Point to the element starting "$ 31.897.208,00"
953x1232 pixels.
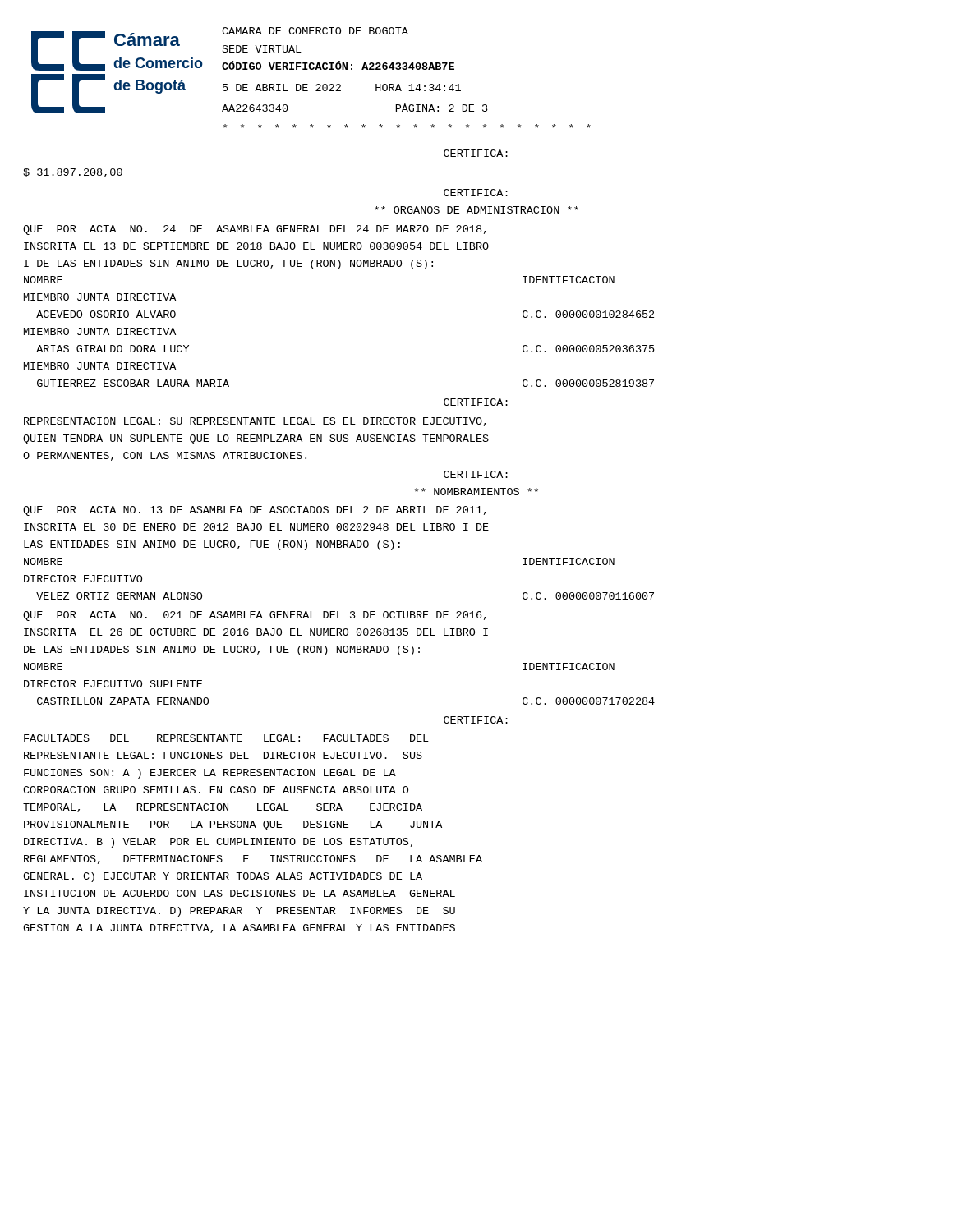coord(73,173)
